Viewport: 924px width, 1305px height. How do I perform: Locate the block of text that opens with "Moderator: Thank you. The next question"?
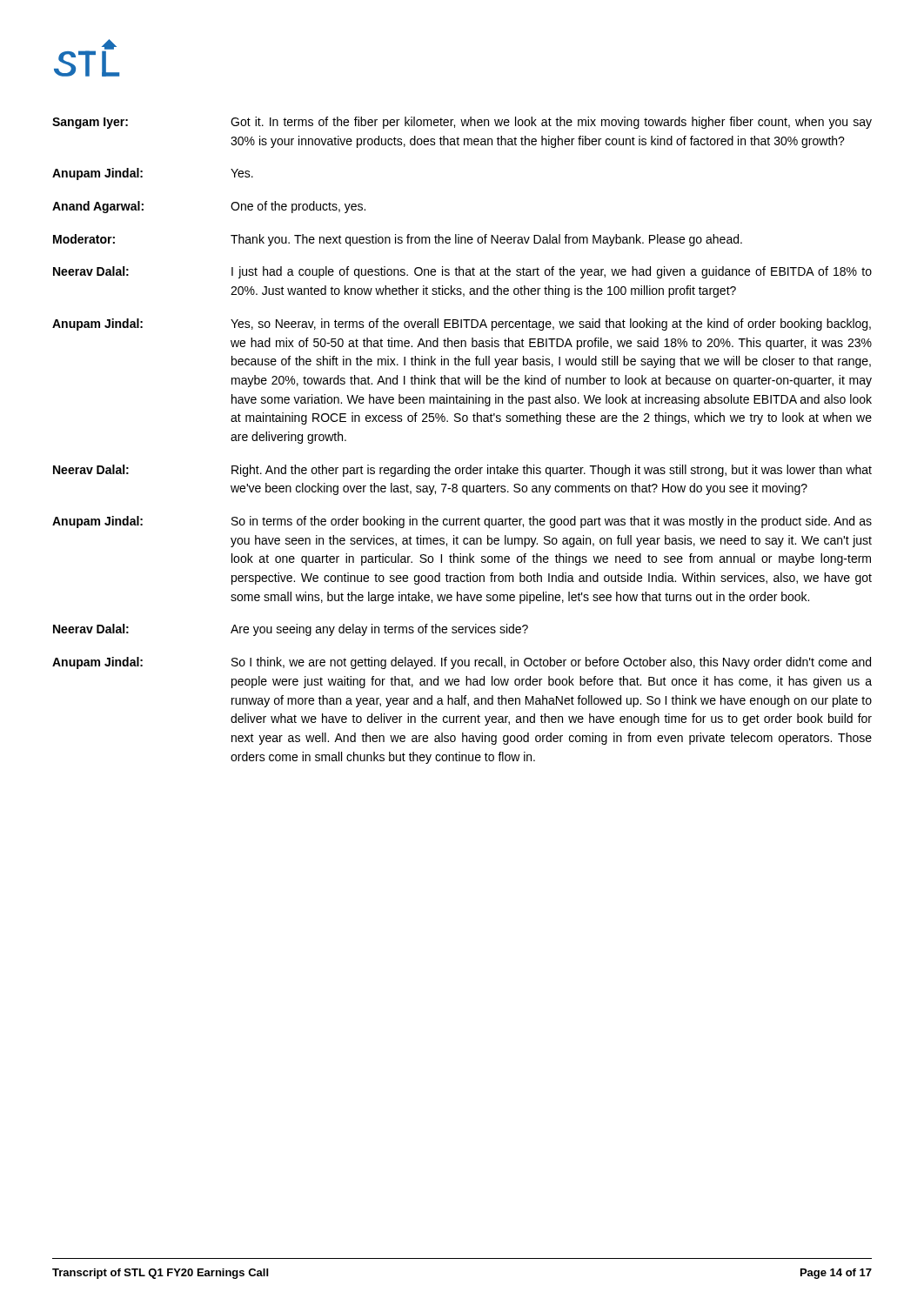tap(462, 240)
